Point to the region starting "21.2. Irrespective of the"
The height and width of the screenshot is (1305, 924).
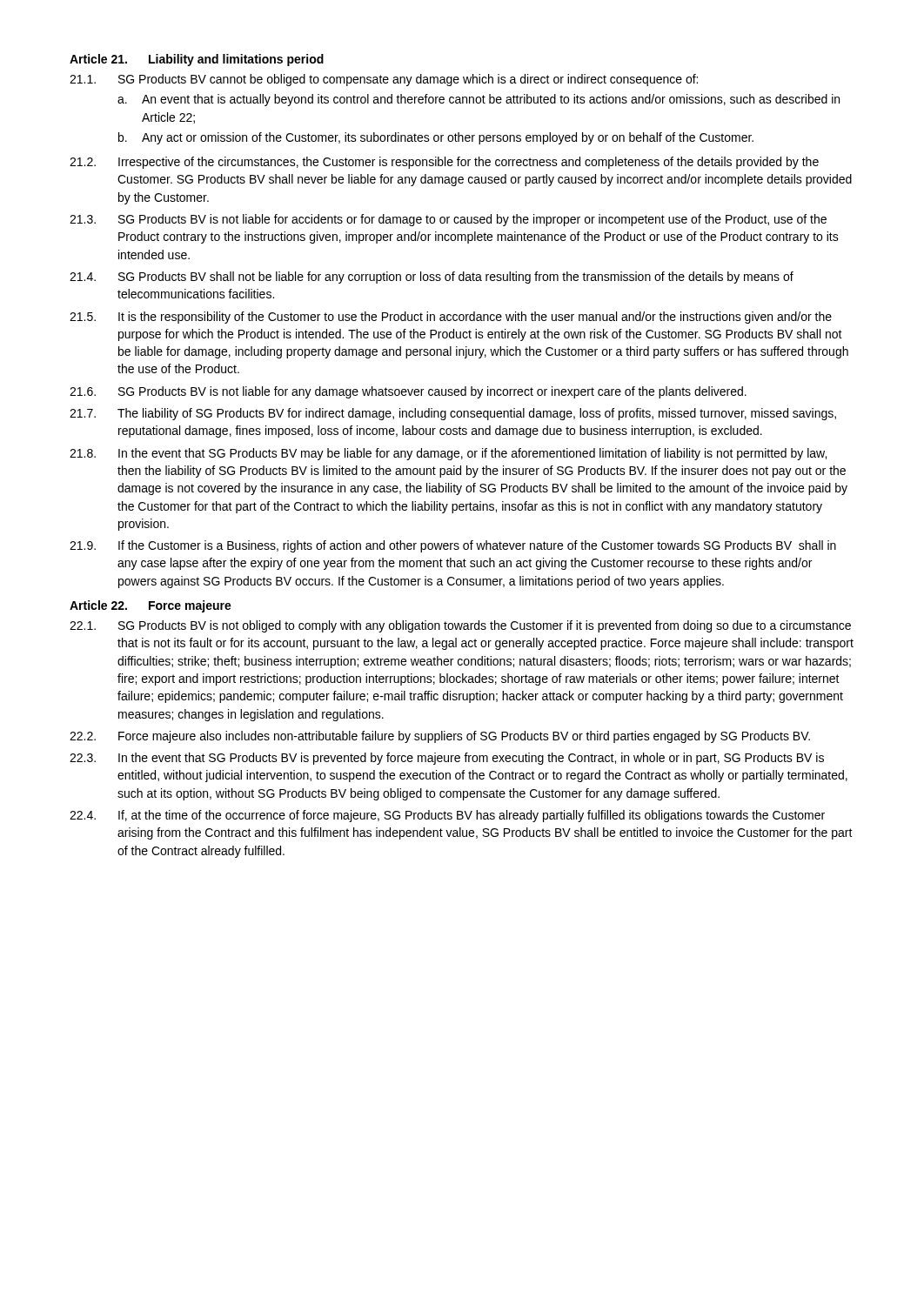pos(462,180)
